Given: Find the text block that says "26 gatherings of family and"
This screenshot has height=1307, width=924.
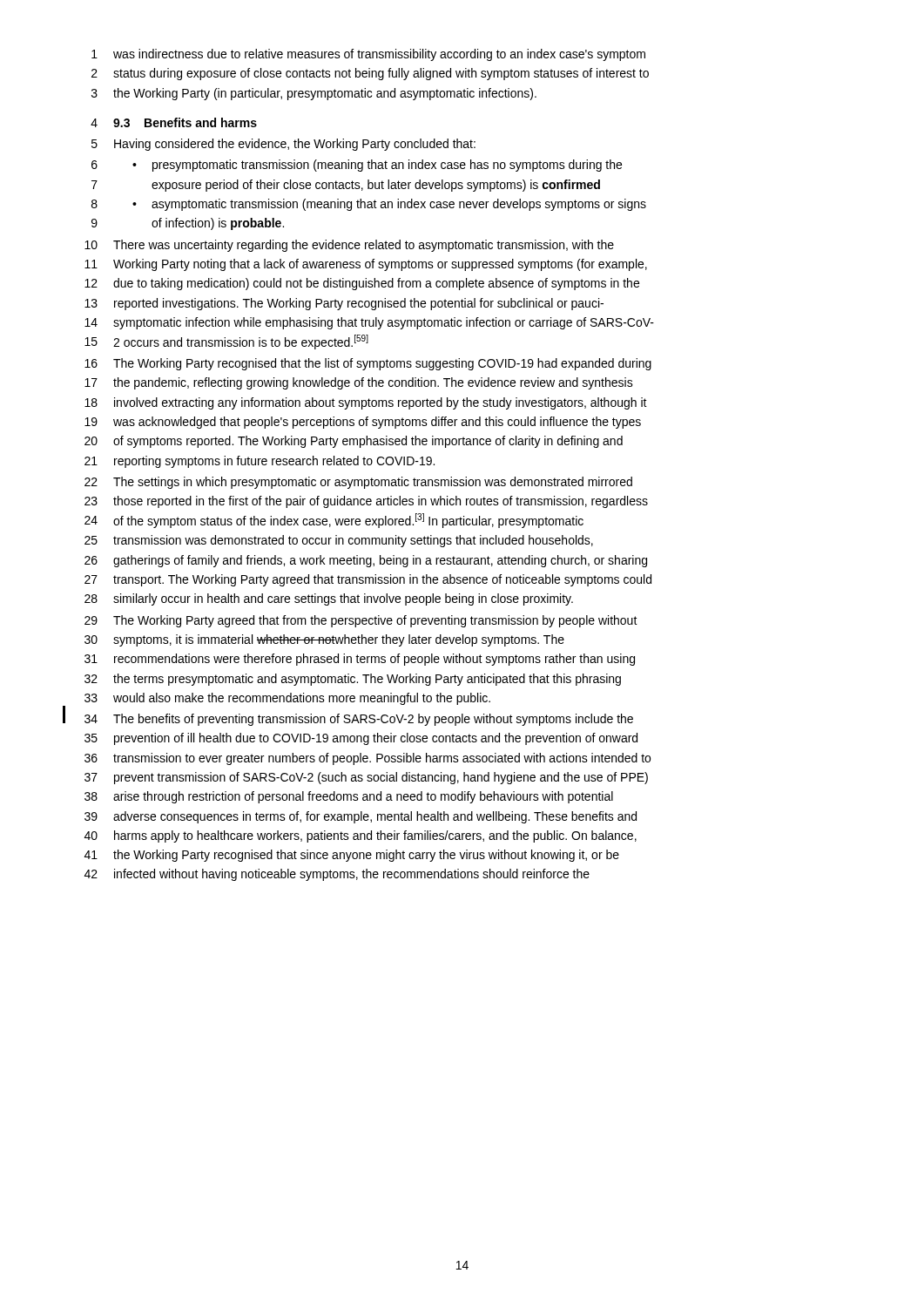Looking at the screenshot, I should point(462,560).
